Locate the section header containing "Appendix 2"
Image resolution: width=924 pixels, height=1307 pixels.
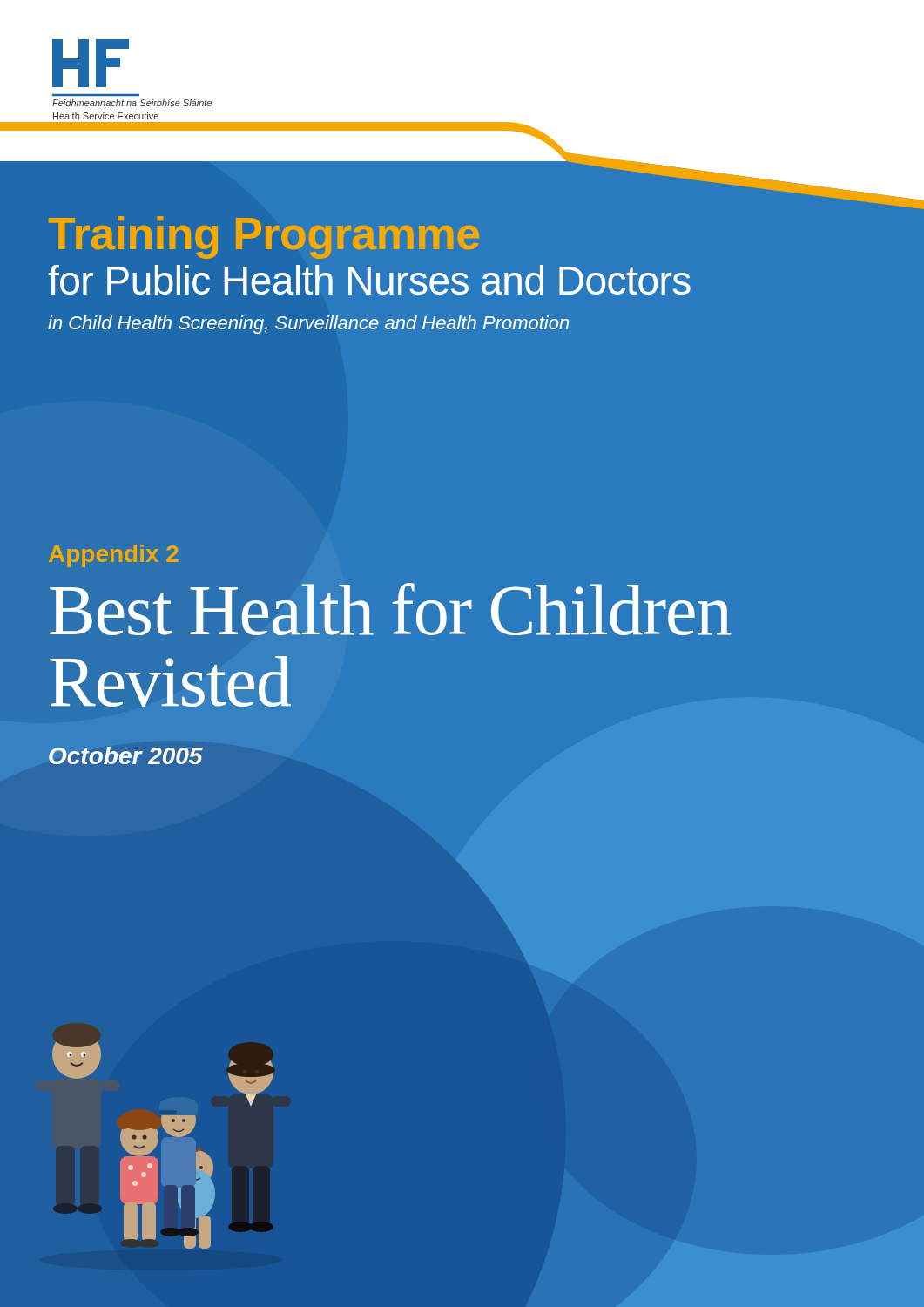click(x=114, y=554)
